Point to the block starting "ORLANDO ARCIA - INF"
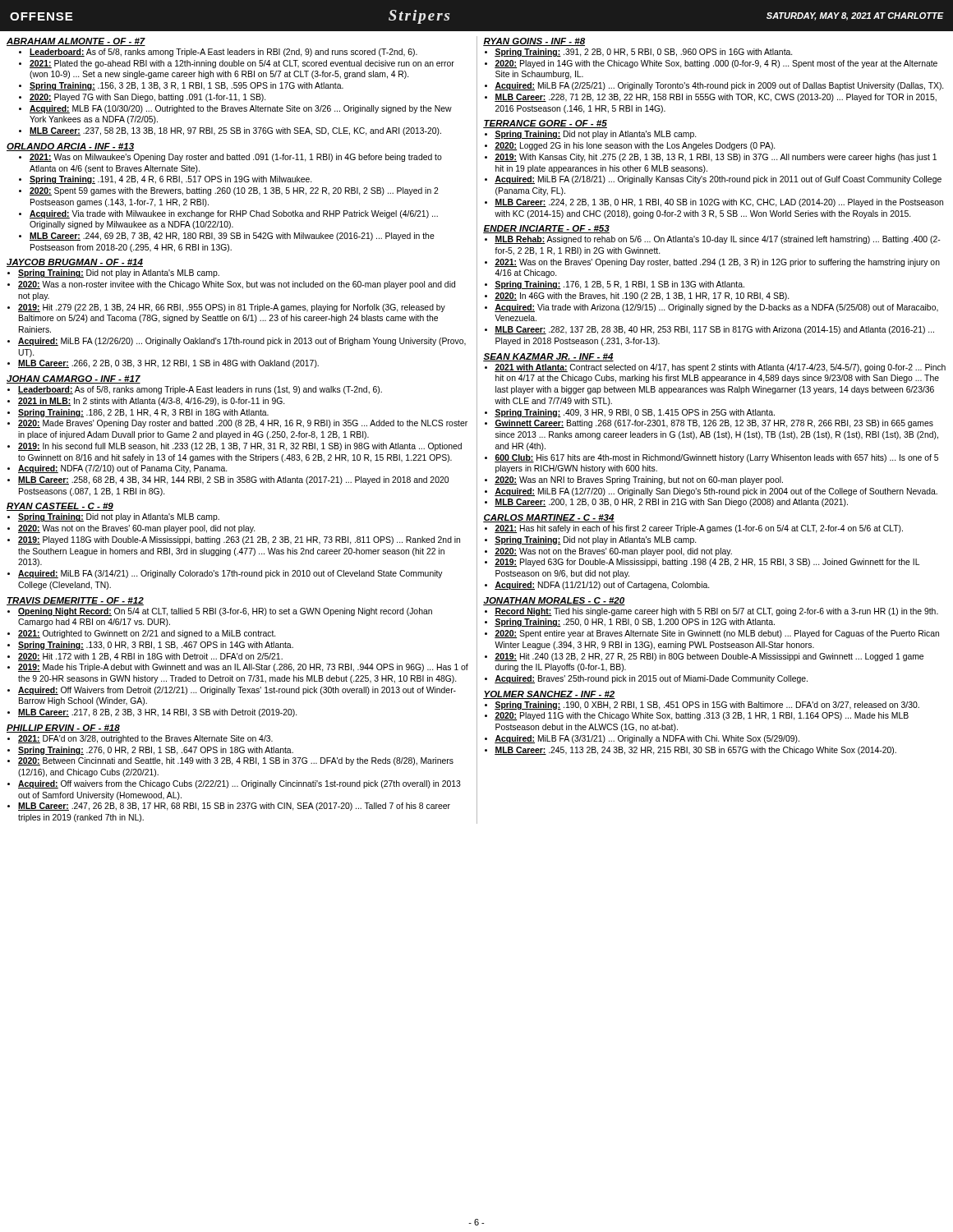 coord(70,146)
